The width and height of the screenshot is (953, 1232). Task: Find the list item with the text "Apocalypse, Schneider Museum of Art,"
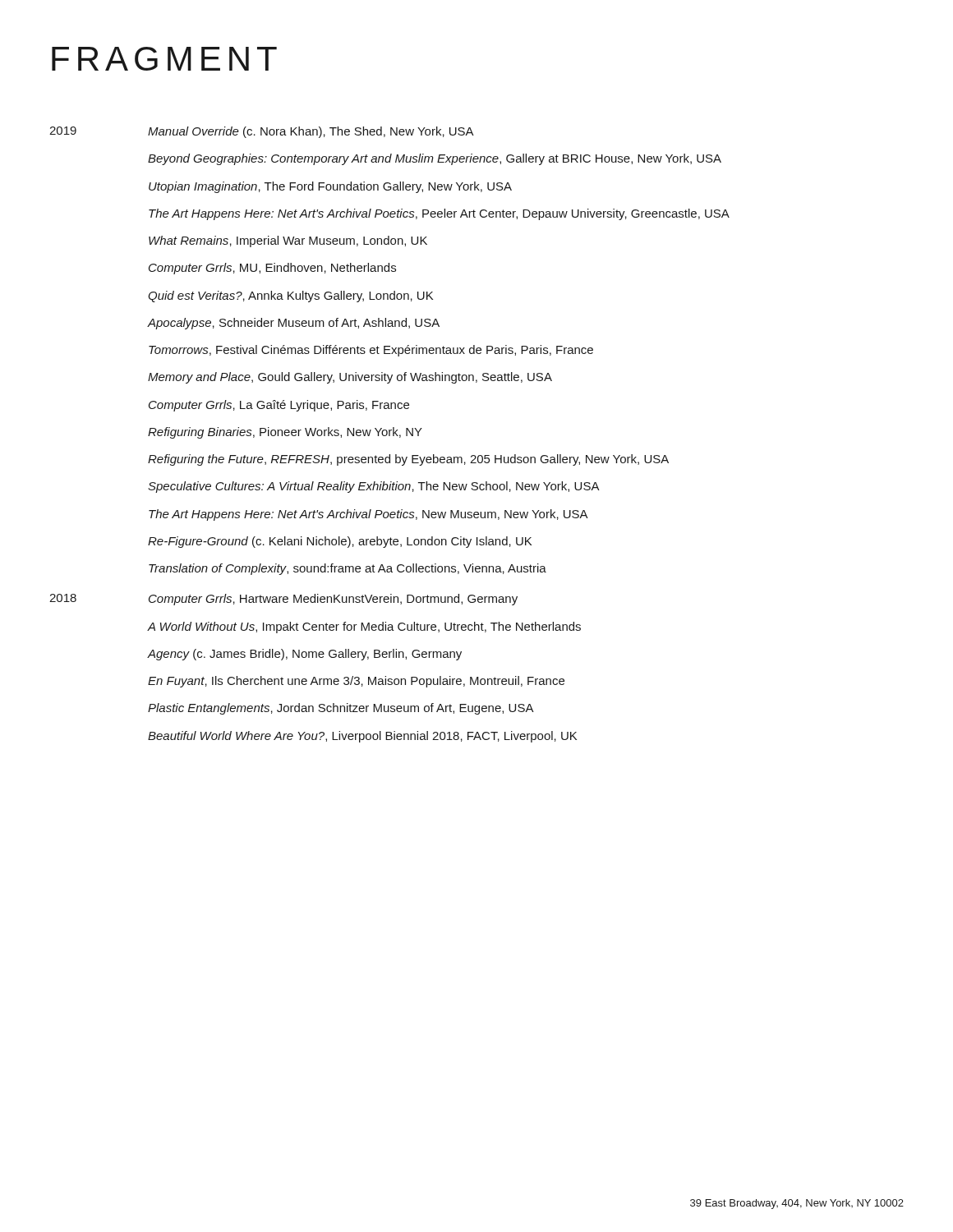[294, 322]
